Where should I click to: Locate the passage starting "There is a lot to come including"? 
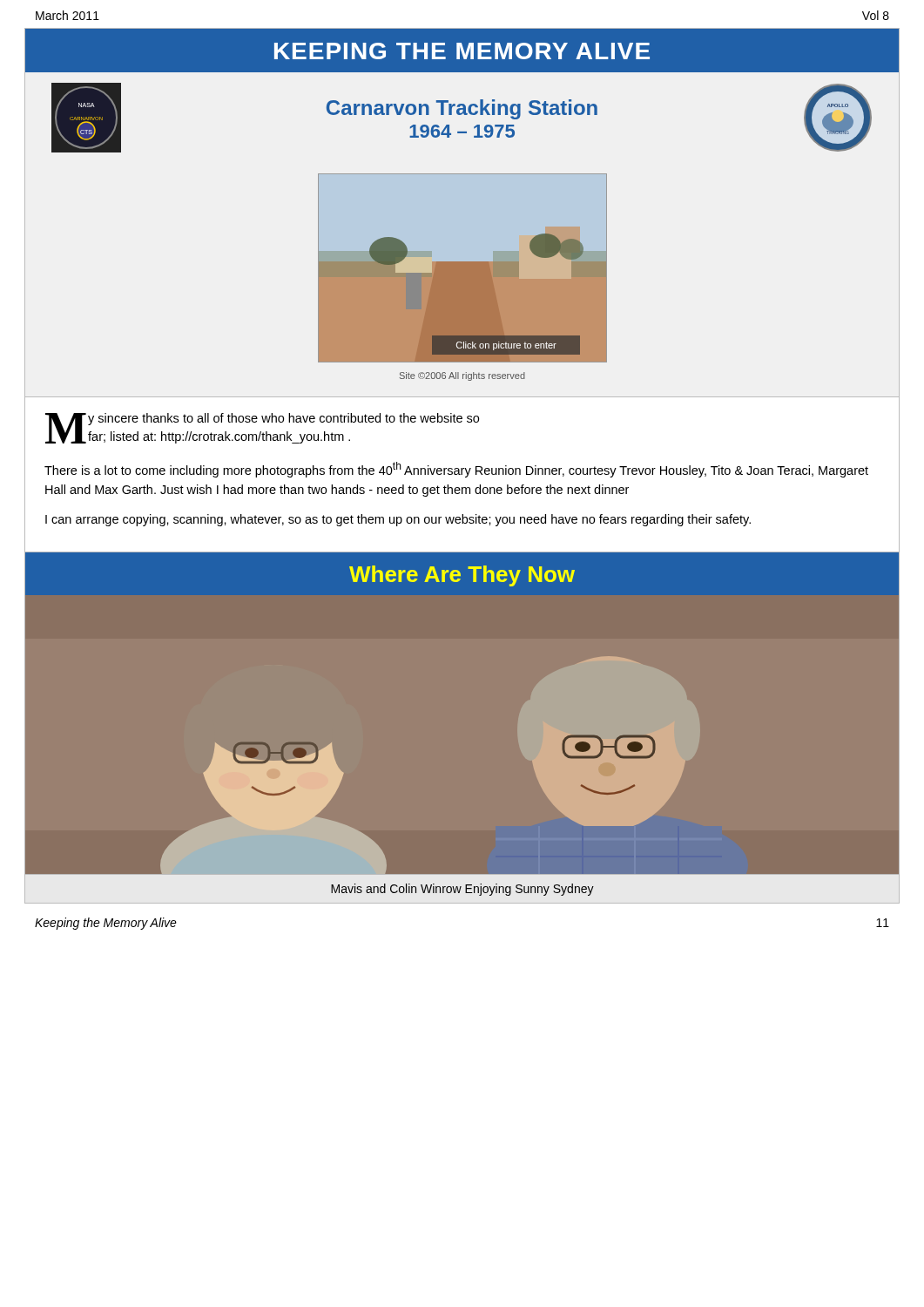coord(456,478)
